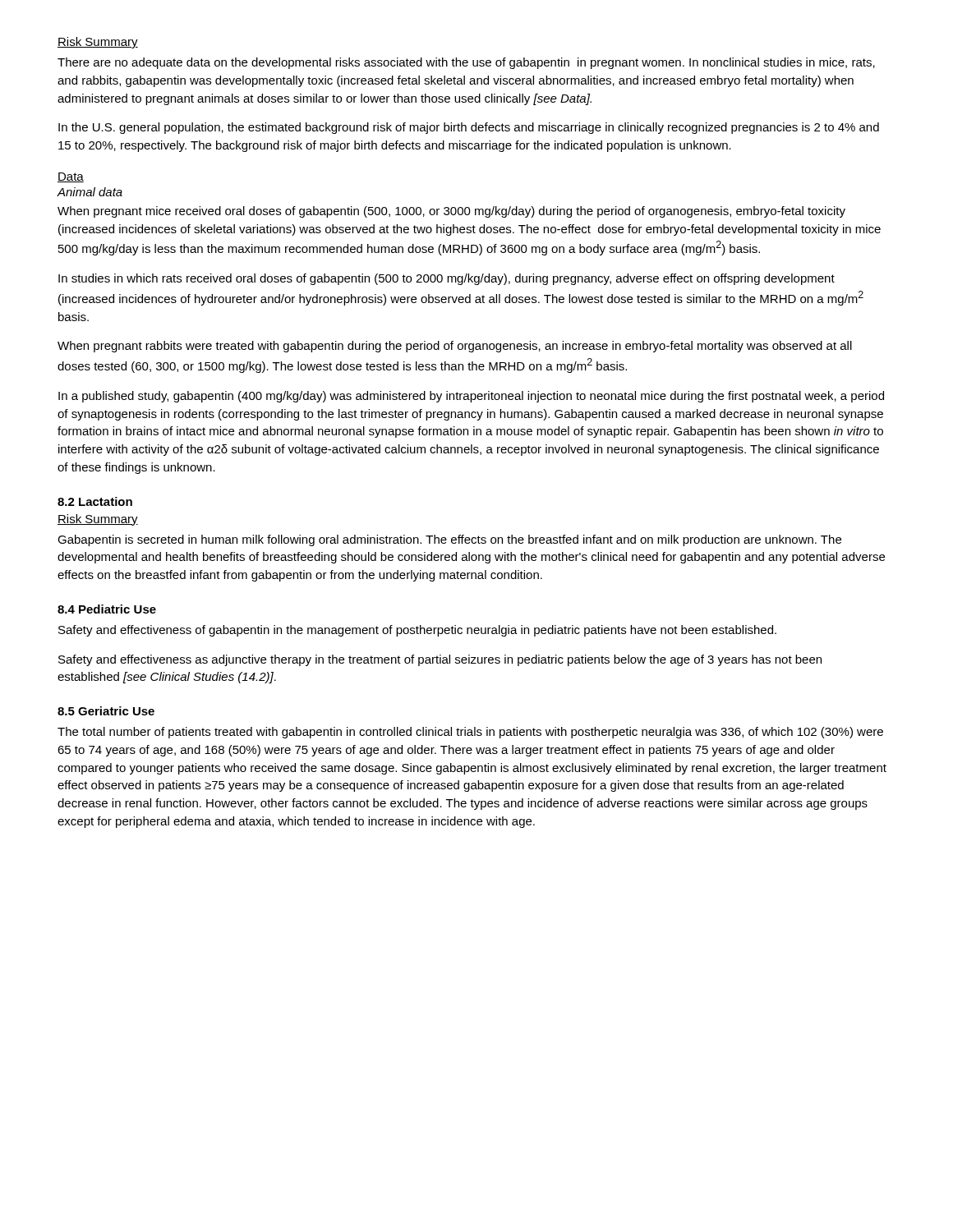Locate the region starting "8.2 Lactation"
This screenshot has height=1232, width=953.
(95, 501)
